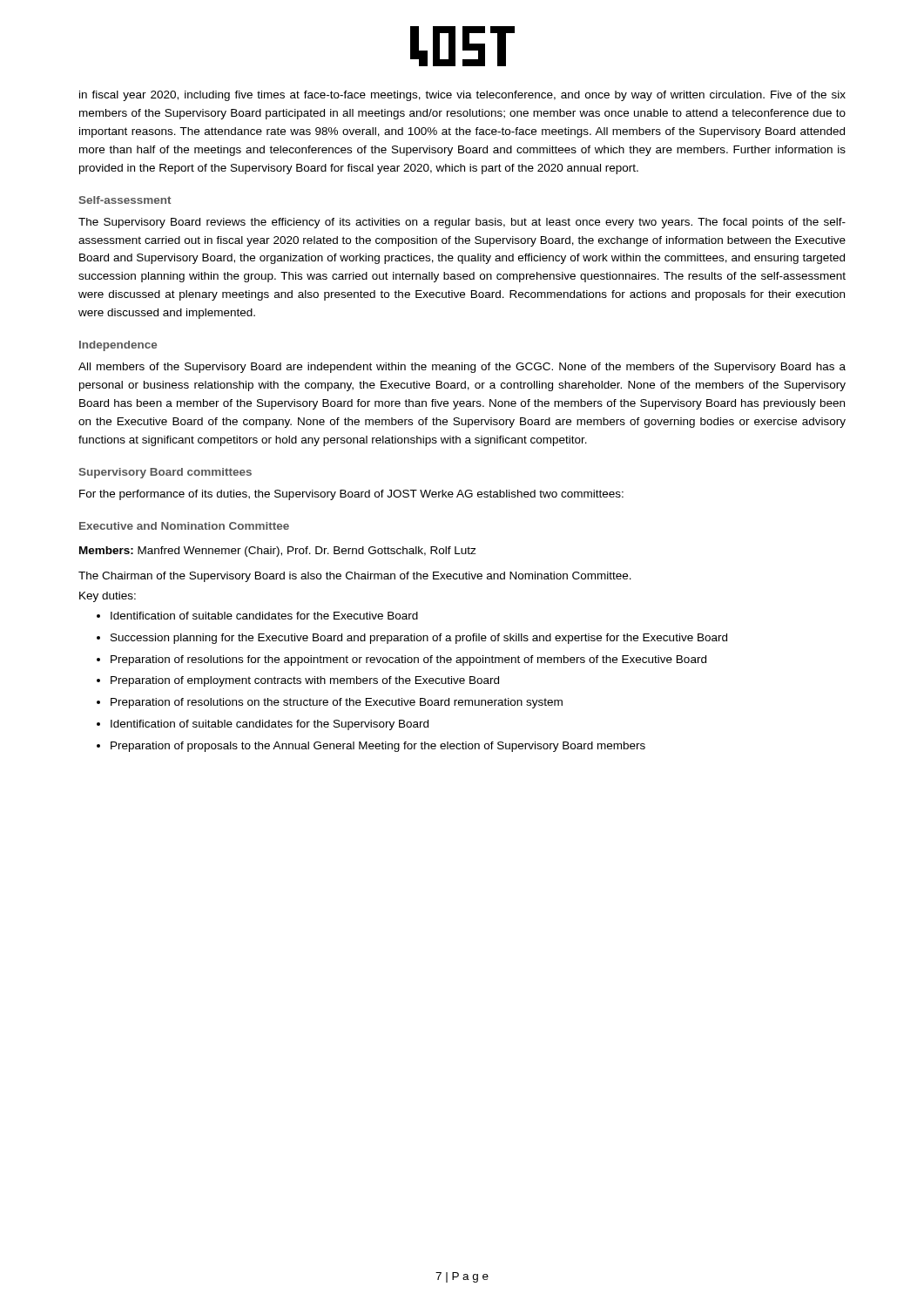The image size is (924, 1307).
Task: Find the block starting "Preparation of employment"
Action: [462, 681]
